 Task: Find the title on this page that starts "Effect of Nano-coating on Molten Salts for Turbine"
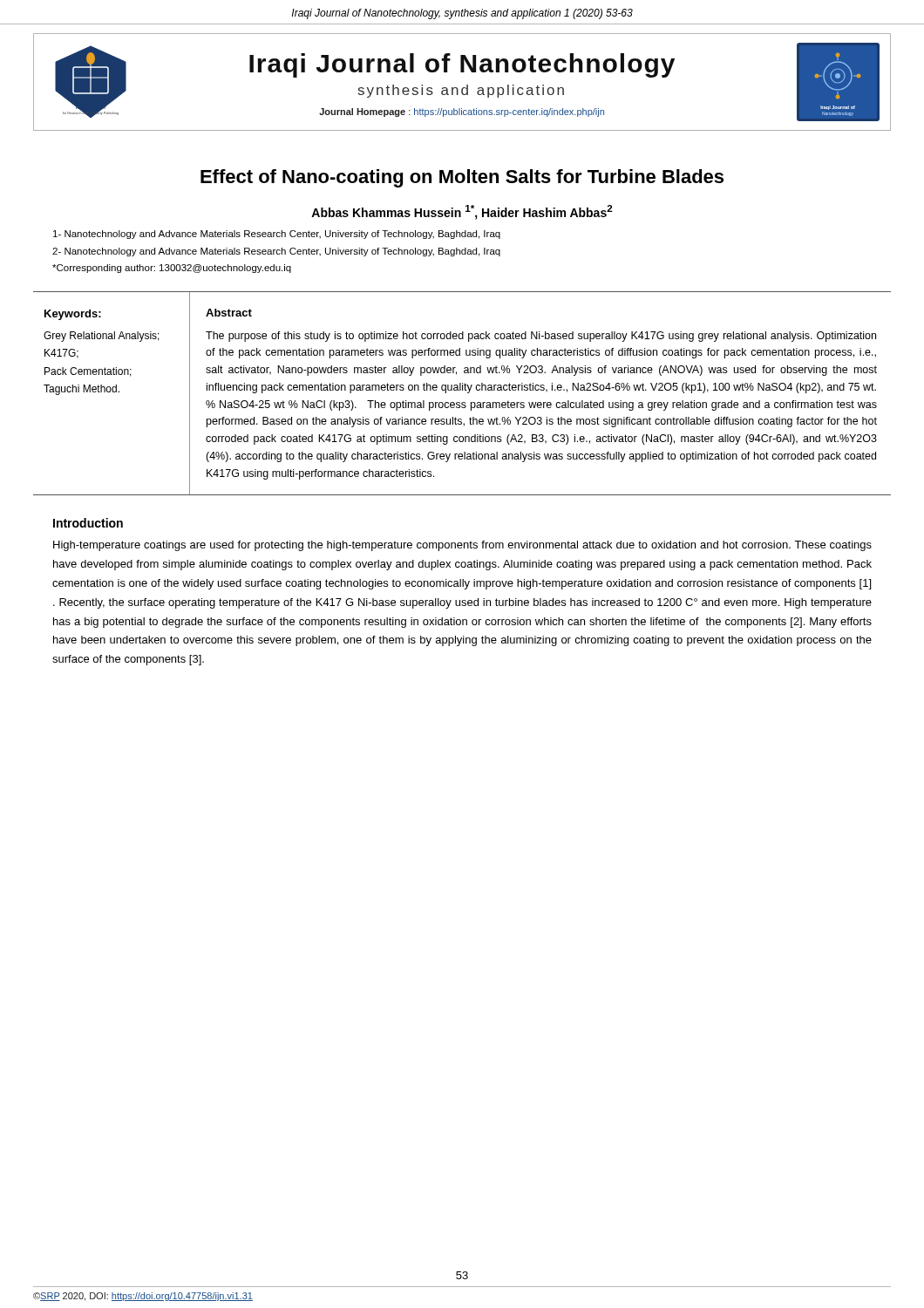[x=462, y=177]
